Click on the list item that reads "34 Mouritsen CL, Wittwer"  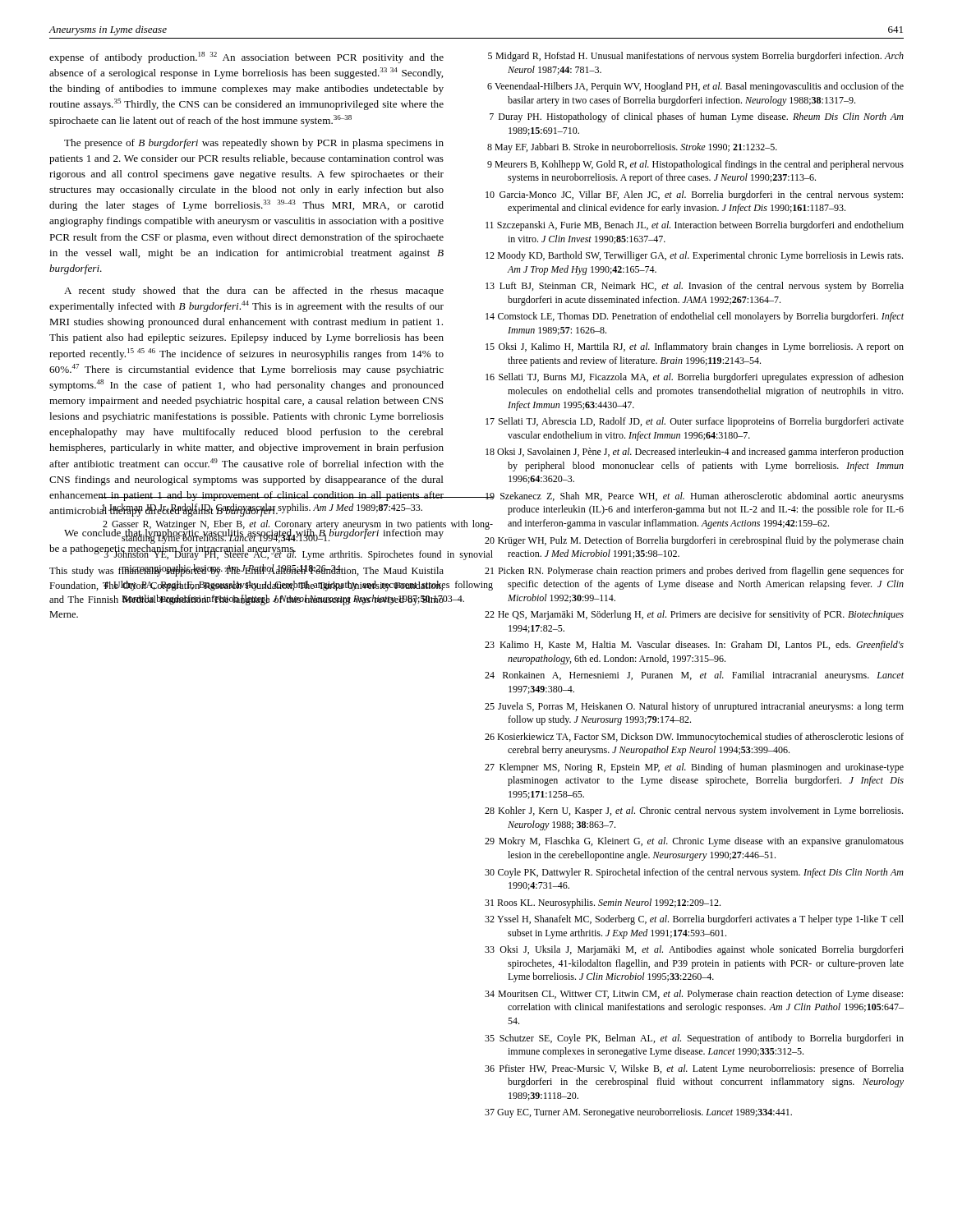point(694,1007)
